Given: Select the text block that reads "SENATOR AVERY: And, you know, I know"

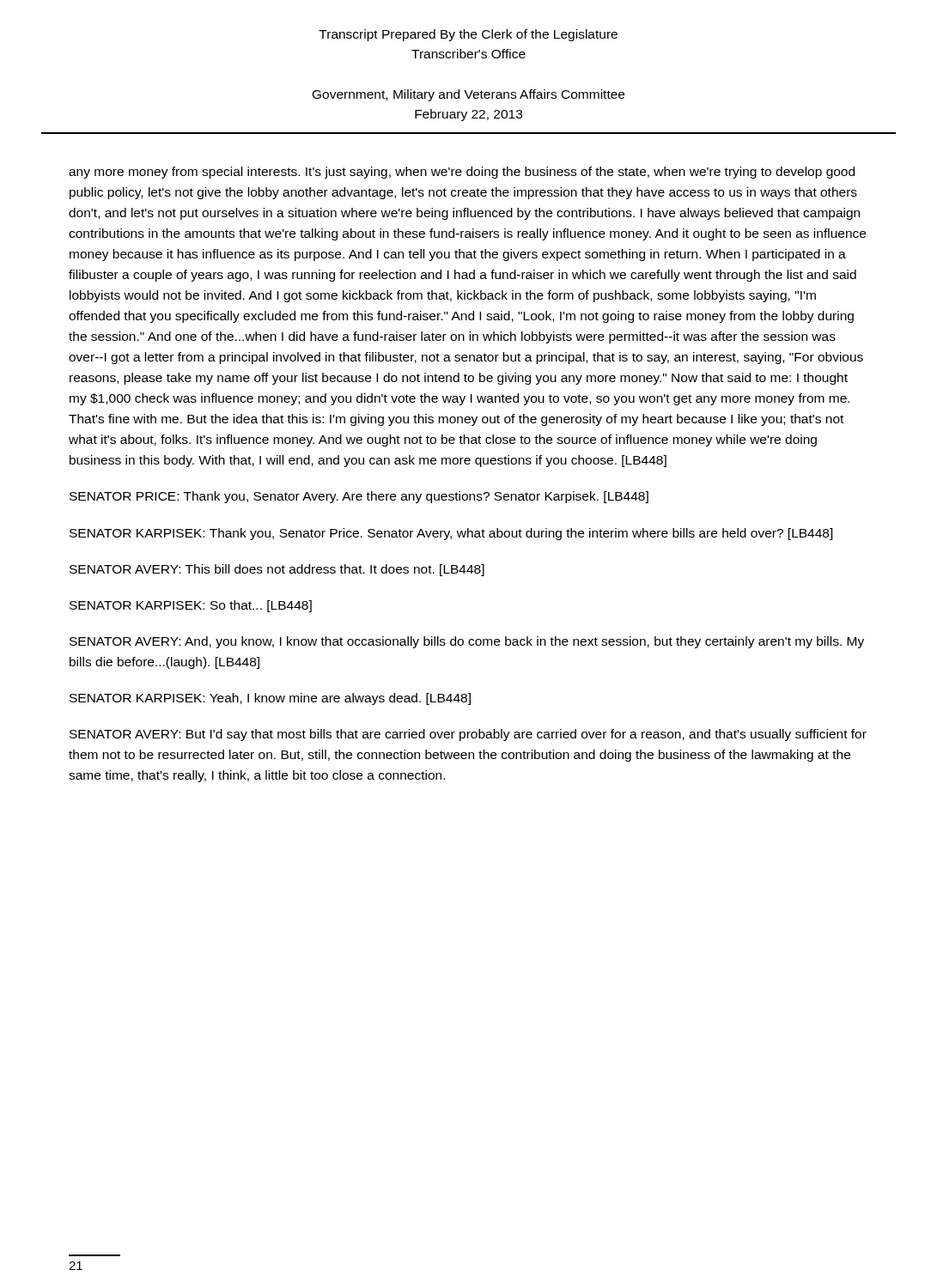Looking at the screenshot, I should (x=466, y=651).
